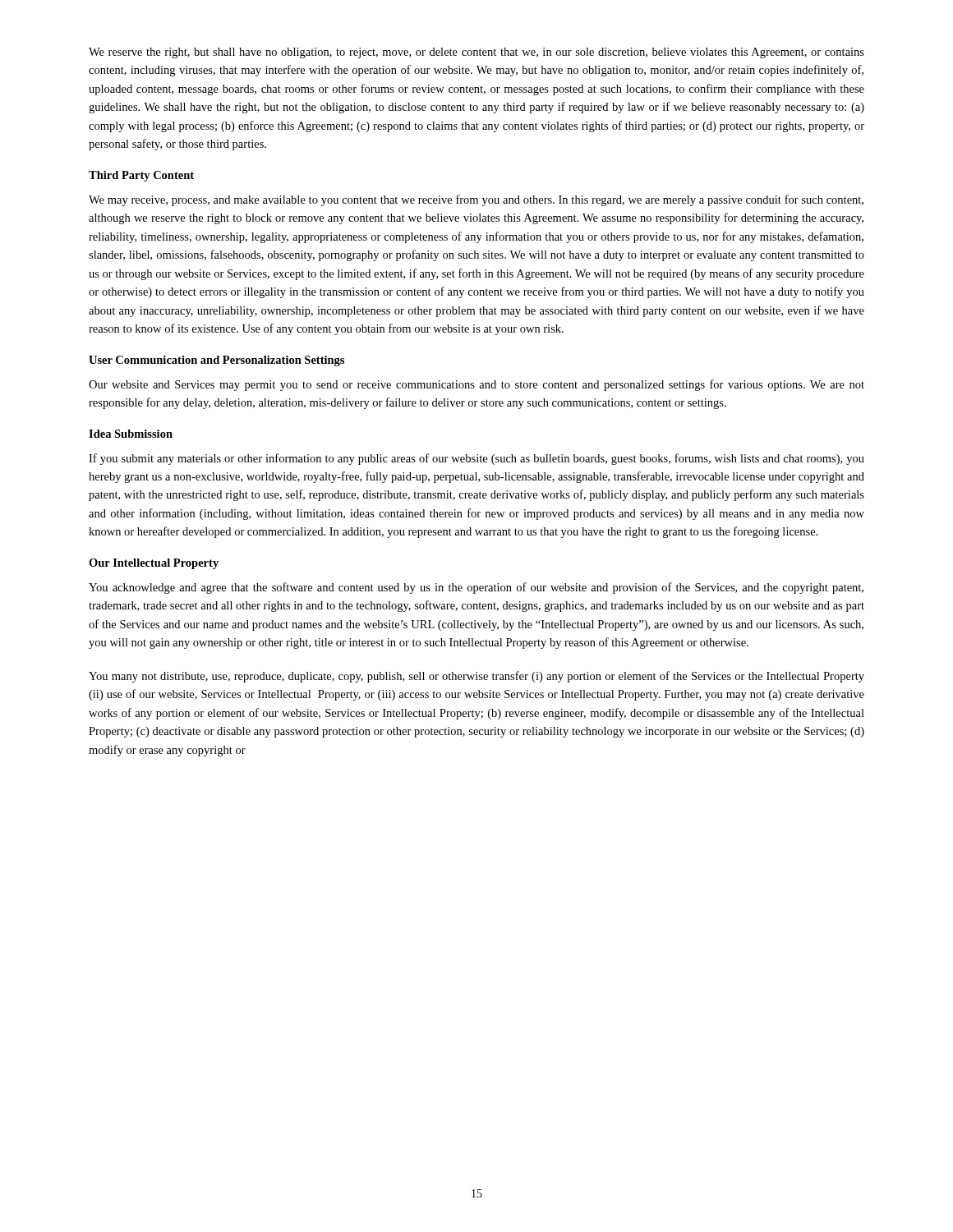
Task: Find the text block that reads "We reserve the right, but"
Action: pyautogui.click(x=476, y=98)
